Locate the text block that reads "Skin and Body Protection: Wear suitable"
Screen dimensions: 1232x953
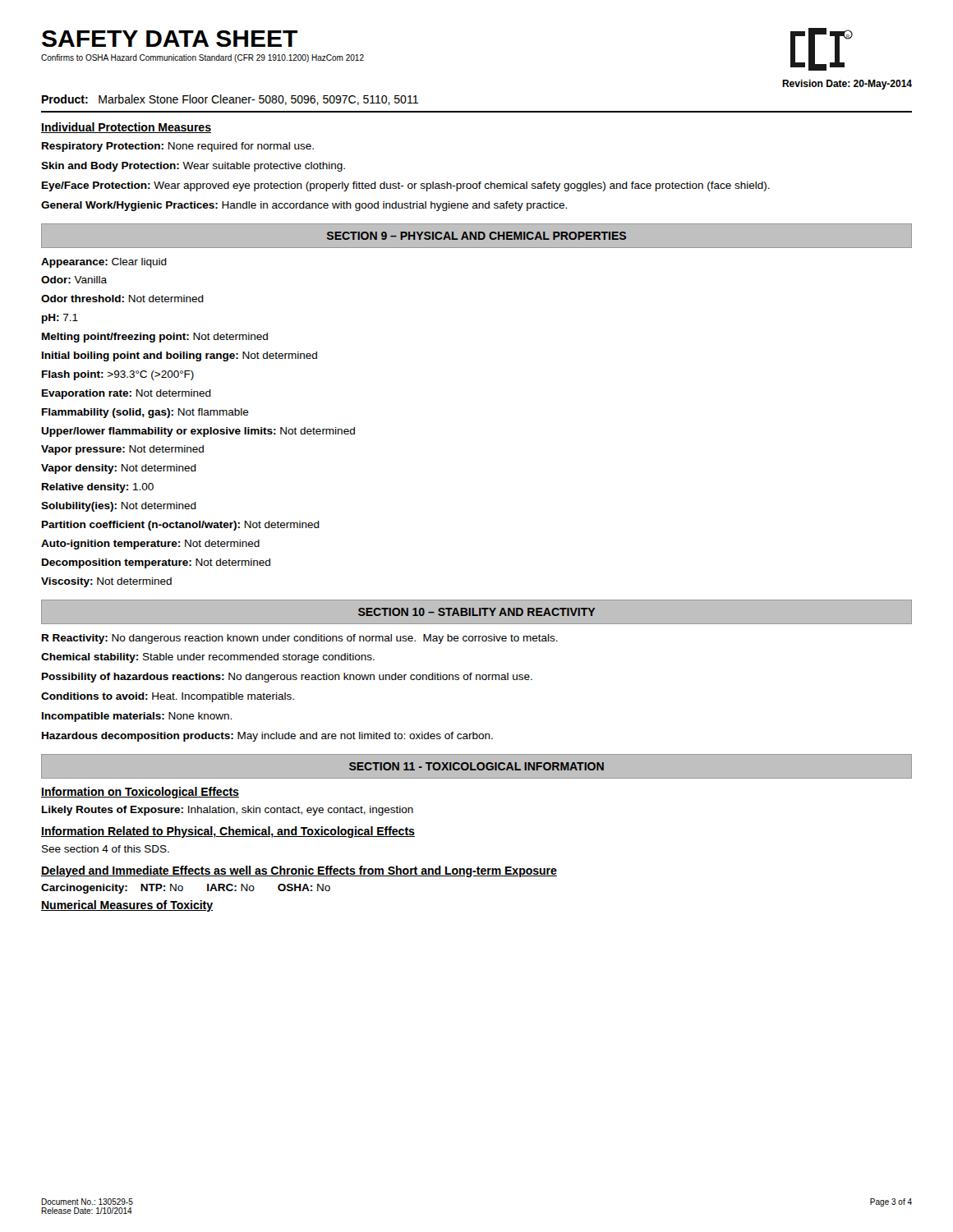194,165
